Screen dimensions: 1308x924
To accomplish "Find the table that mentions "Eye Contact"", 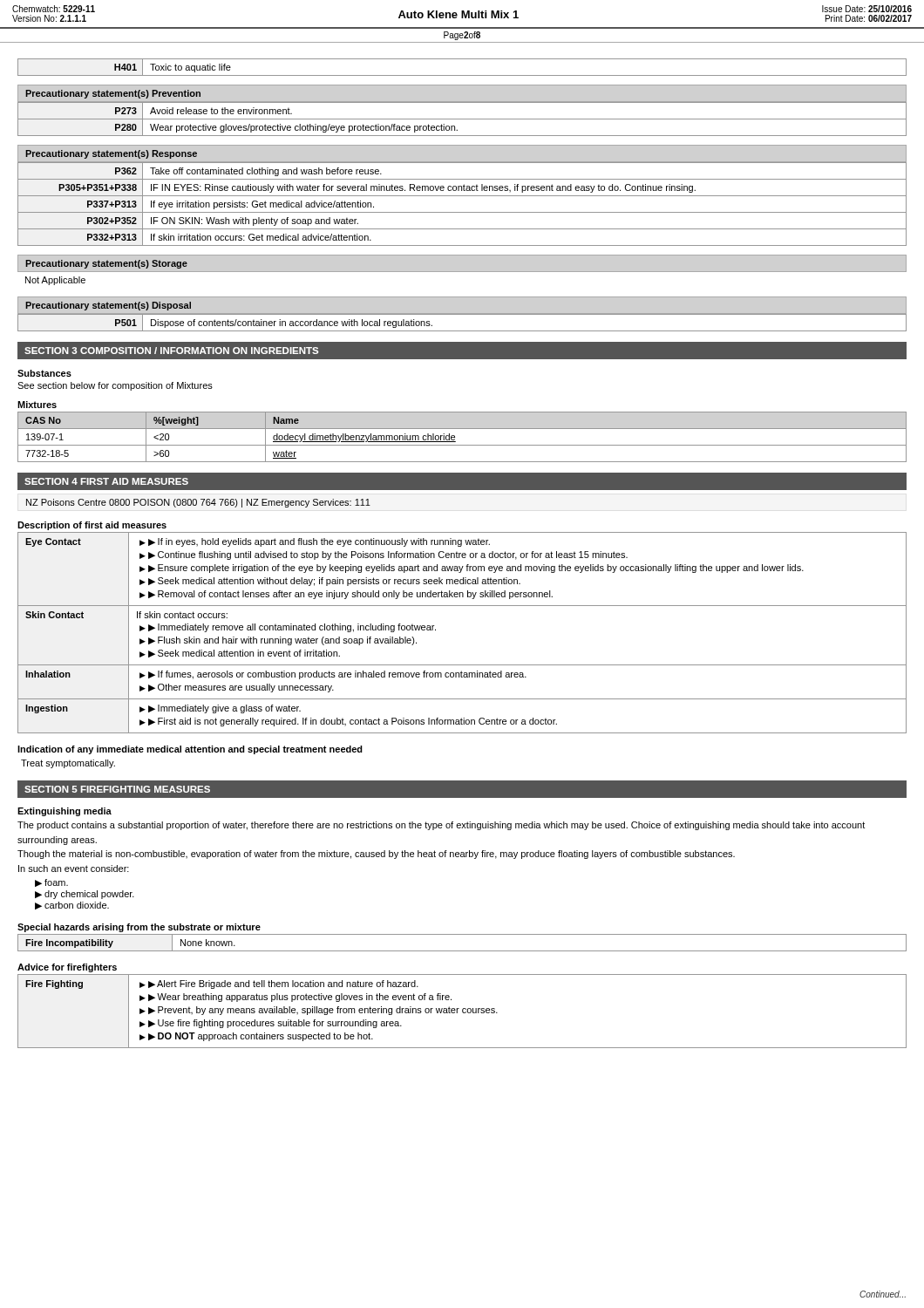I will 462,633.
